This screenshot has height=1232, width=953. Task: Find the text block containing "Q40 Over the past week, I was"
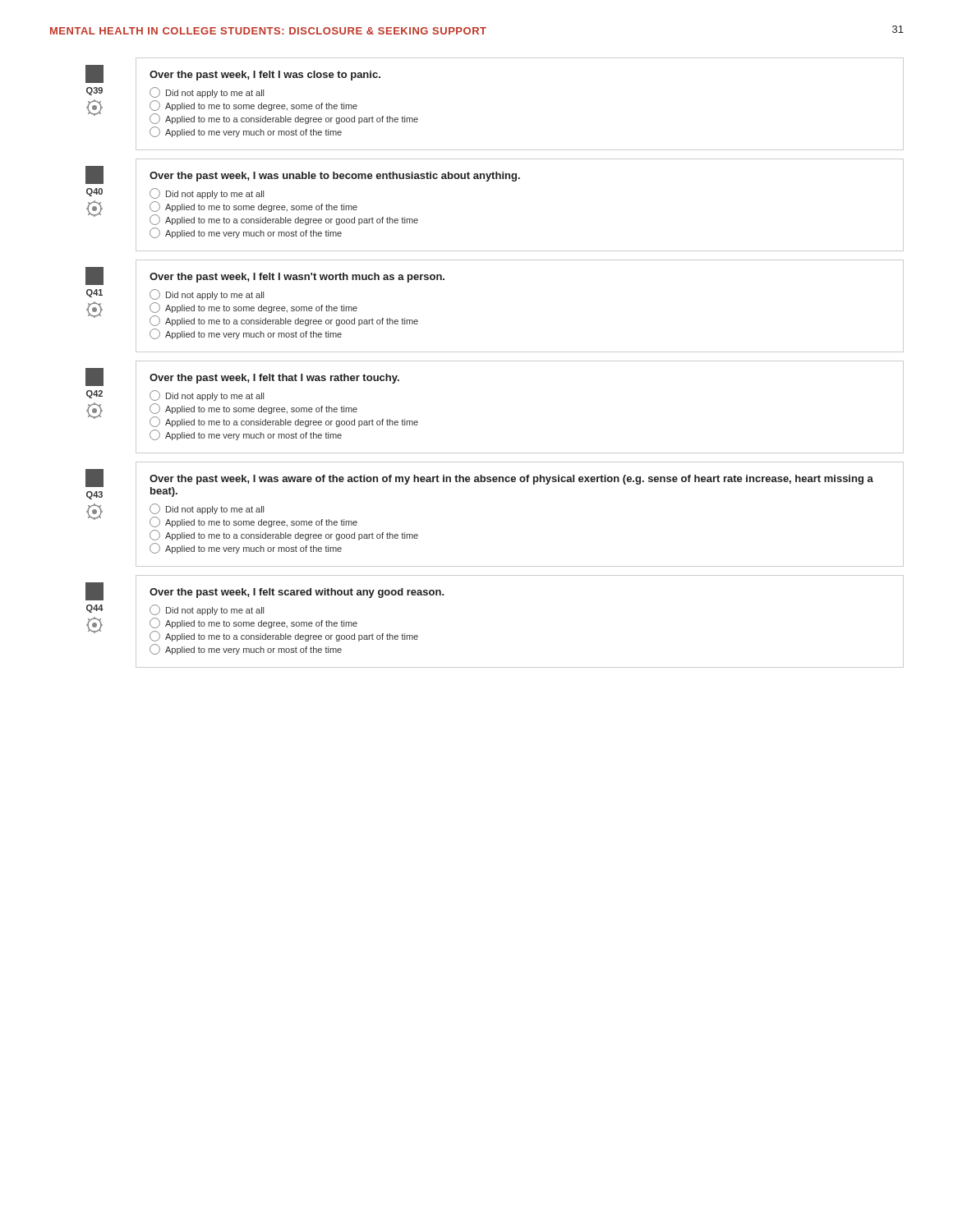pyautogui.click(x=513, y=202)
